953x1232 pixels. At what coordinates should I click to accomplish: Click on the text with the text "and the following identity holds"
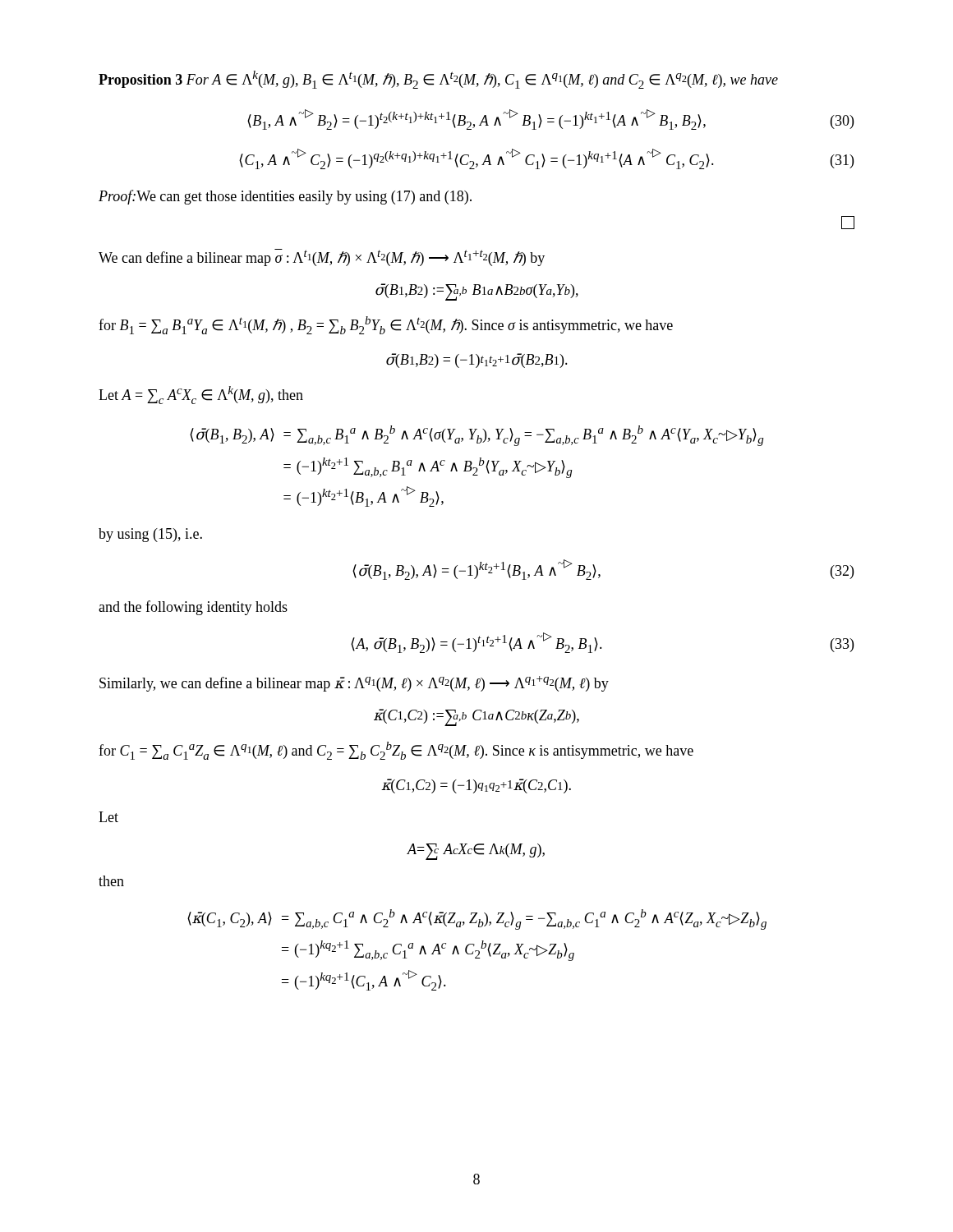coord(193,607)
